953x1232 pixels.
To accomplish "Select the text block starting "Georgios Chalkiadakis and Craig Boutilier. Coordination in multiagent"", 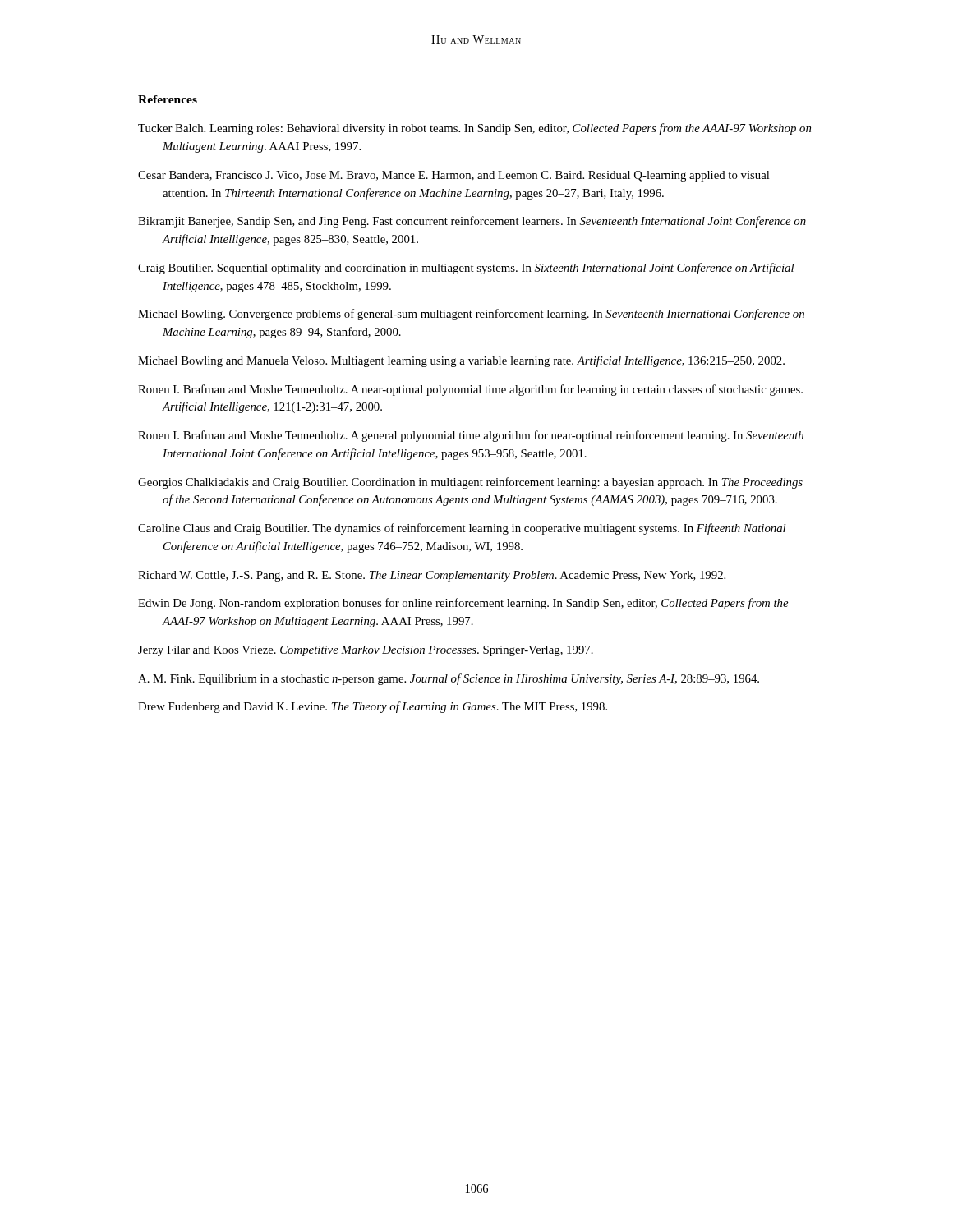I will pos(470,491).
